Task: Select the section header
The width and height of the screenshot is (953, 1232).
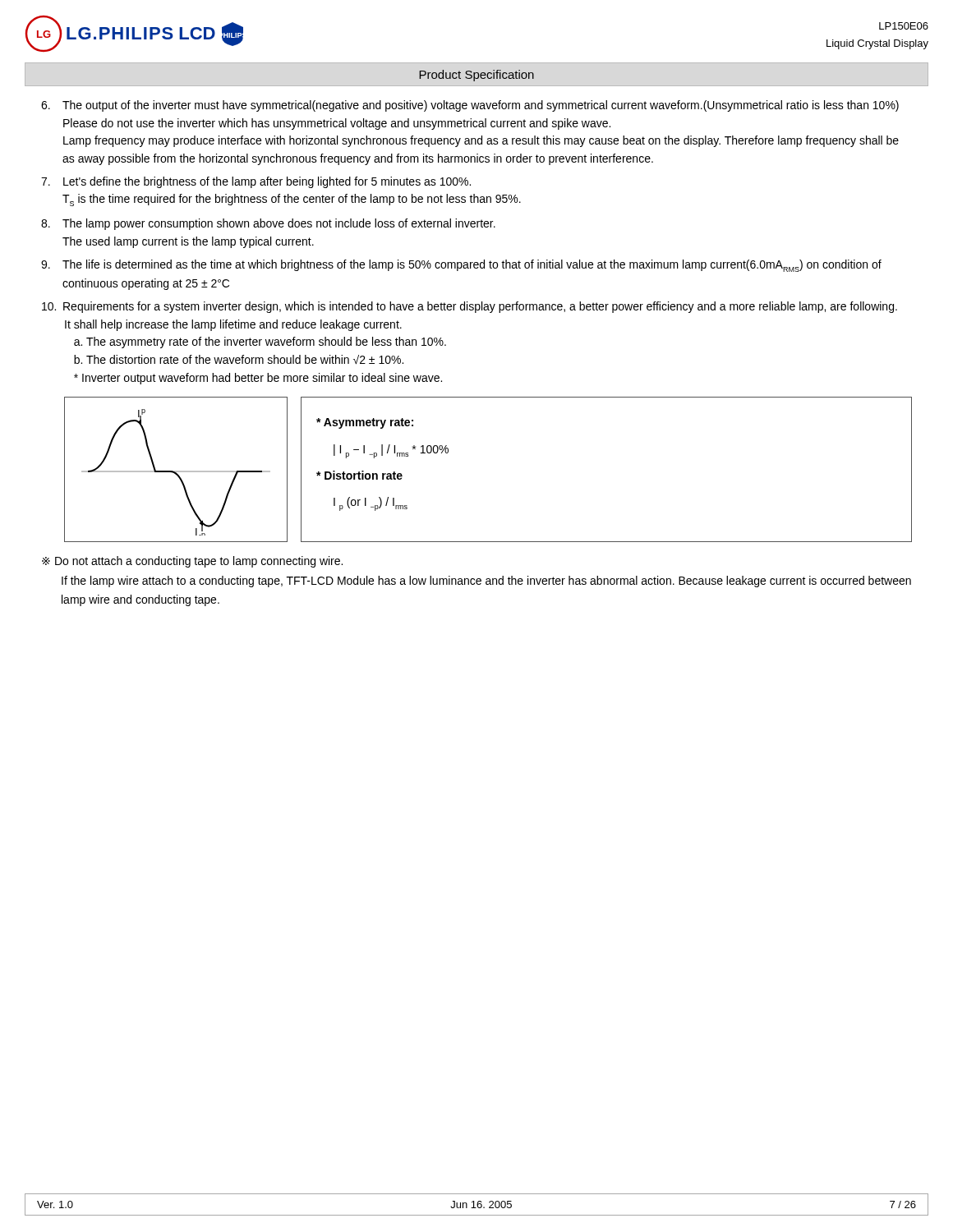Action: pyautogui.click(x=476, y=74)
